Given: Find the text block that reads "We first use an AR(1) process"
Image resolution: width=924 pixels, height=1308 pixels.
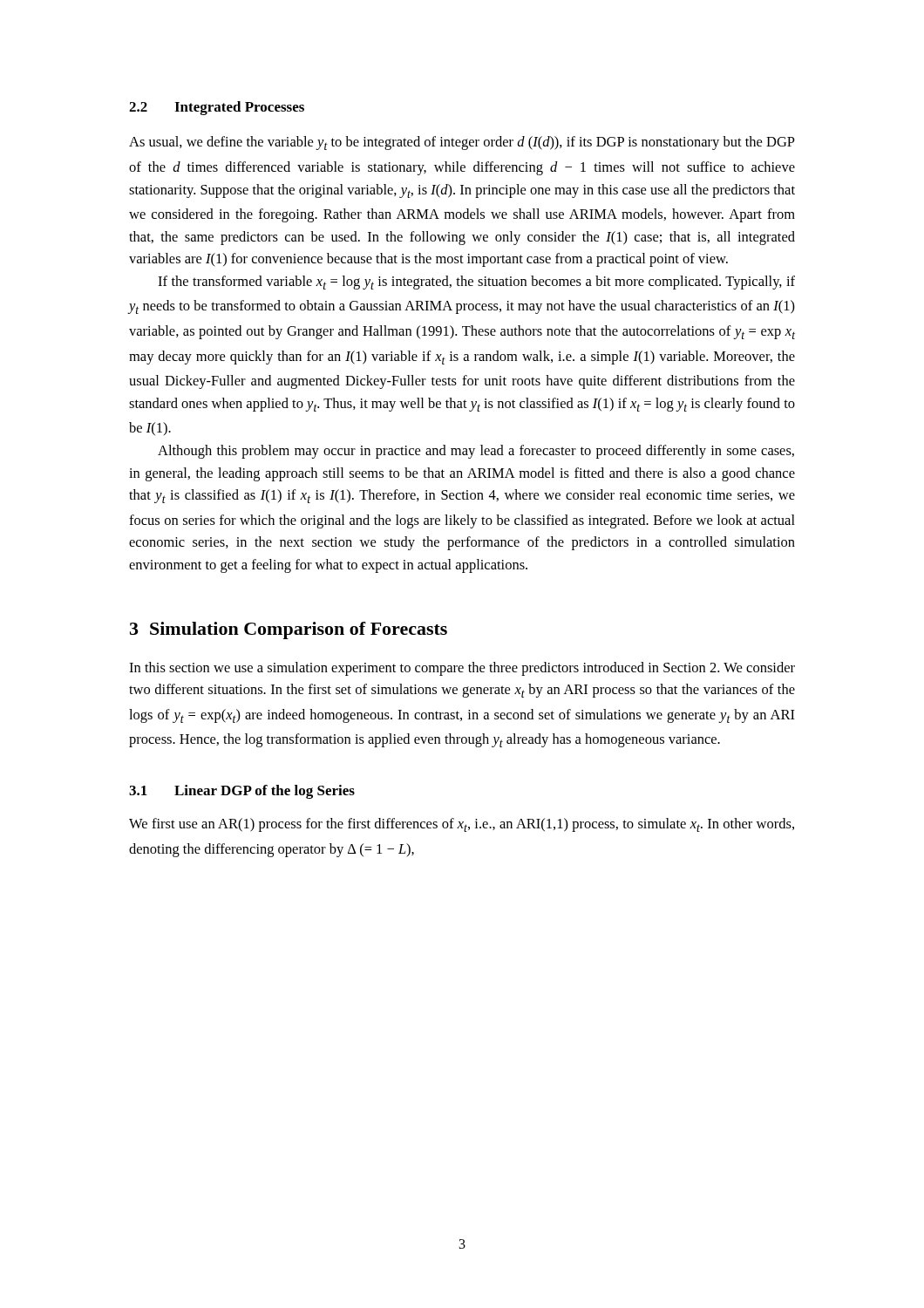Looking at the screenshot, I should point(462,837).
